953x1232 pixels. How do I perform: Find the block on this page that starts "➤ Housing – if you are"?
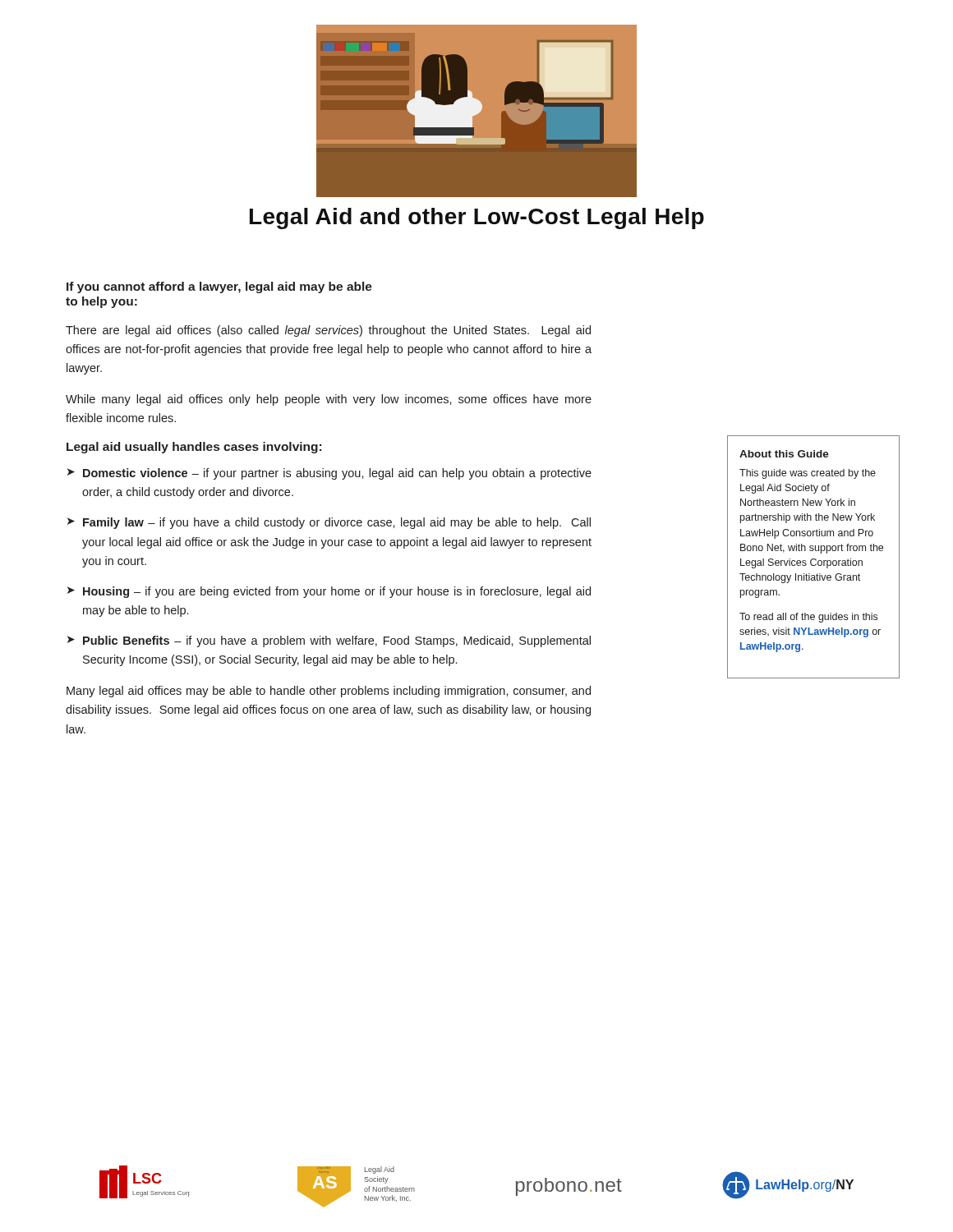coord(329,601)
